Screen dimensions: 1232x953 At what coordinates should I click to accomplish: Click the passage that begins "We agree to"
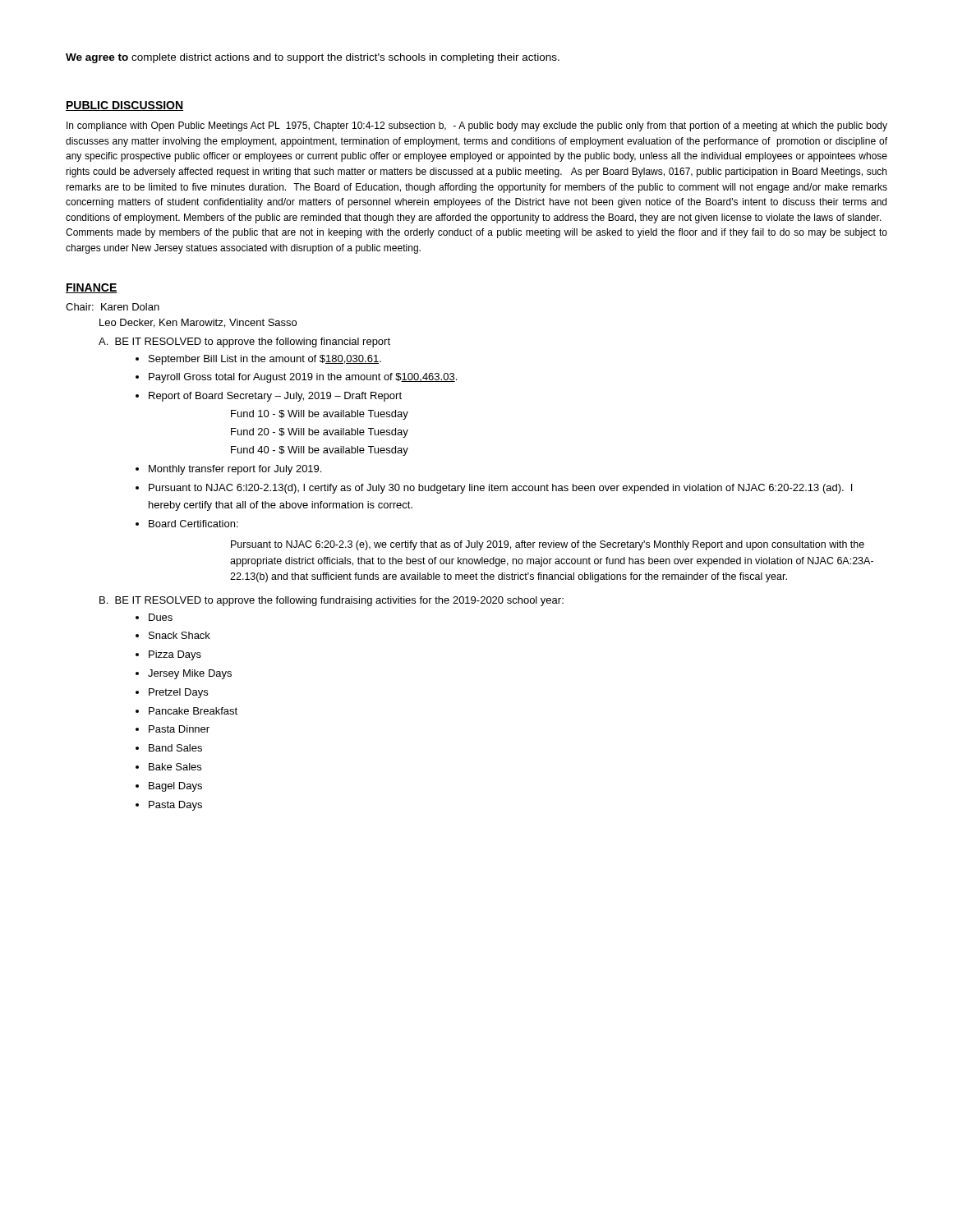click(313, 57)
